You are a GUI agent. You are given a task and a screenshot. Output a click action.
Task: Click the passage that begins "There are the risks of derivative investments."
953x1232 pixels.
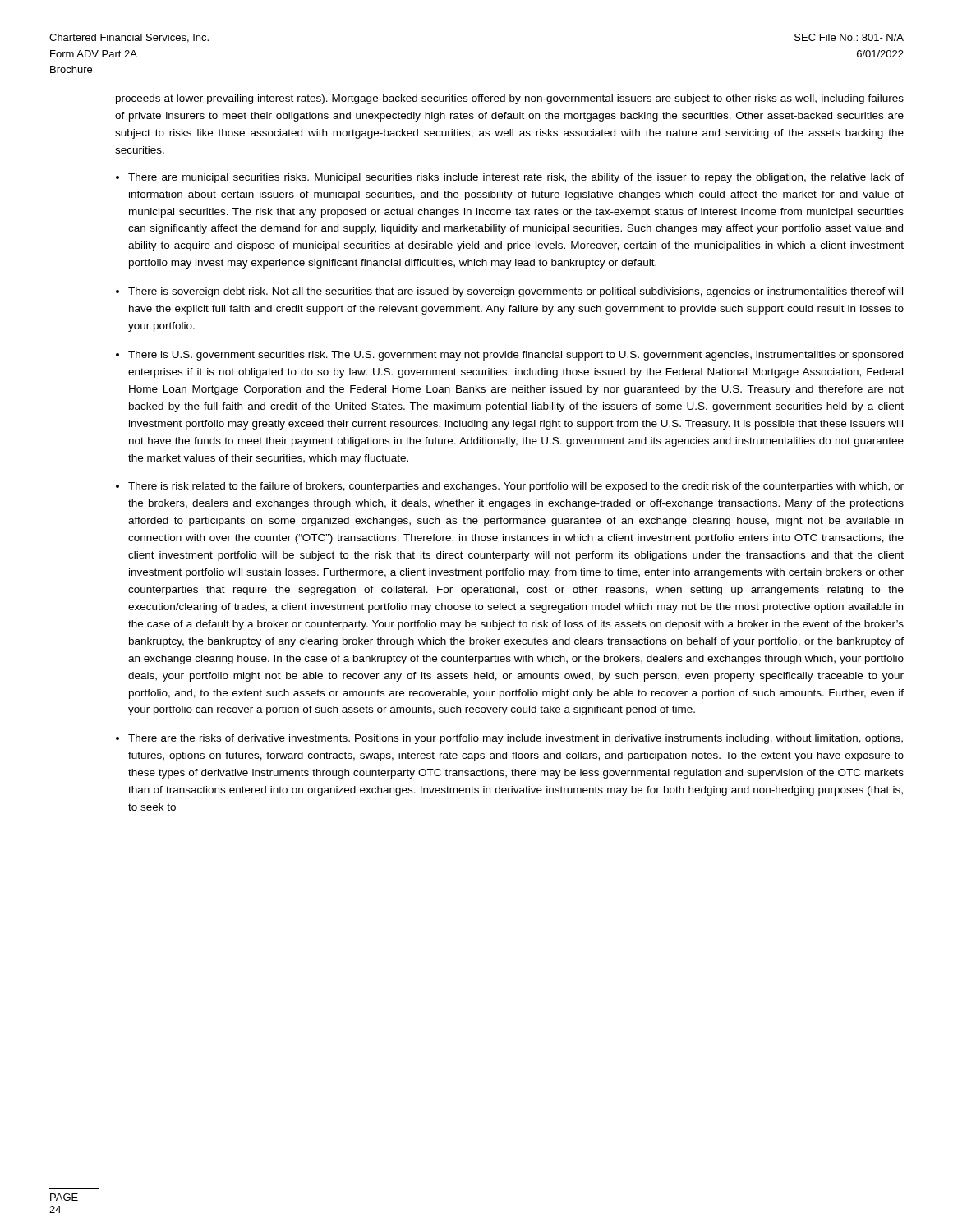click(x=516, y=773)
